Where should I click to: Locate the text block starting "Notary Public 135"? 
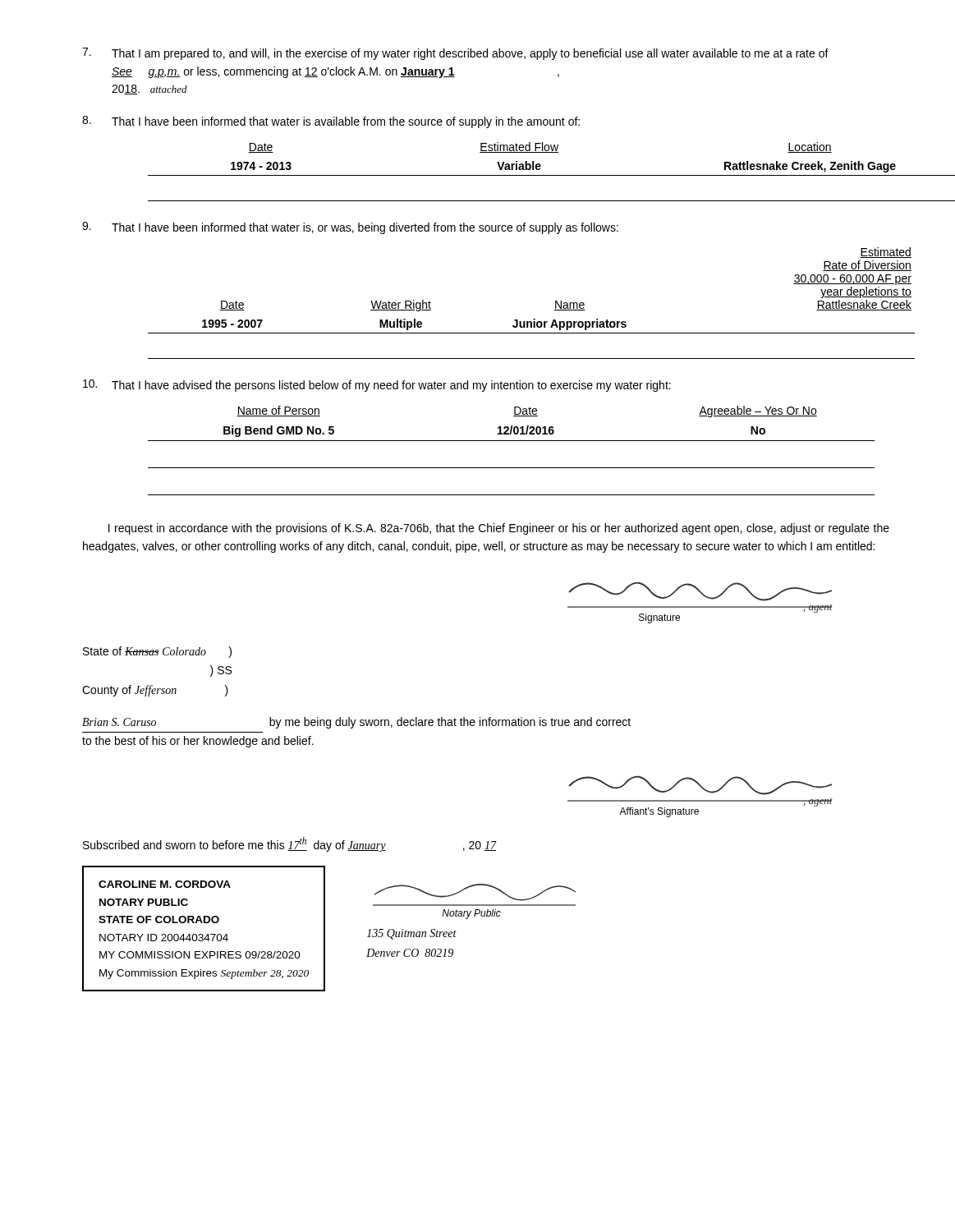coord(473,918)
